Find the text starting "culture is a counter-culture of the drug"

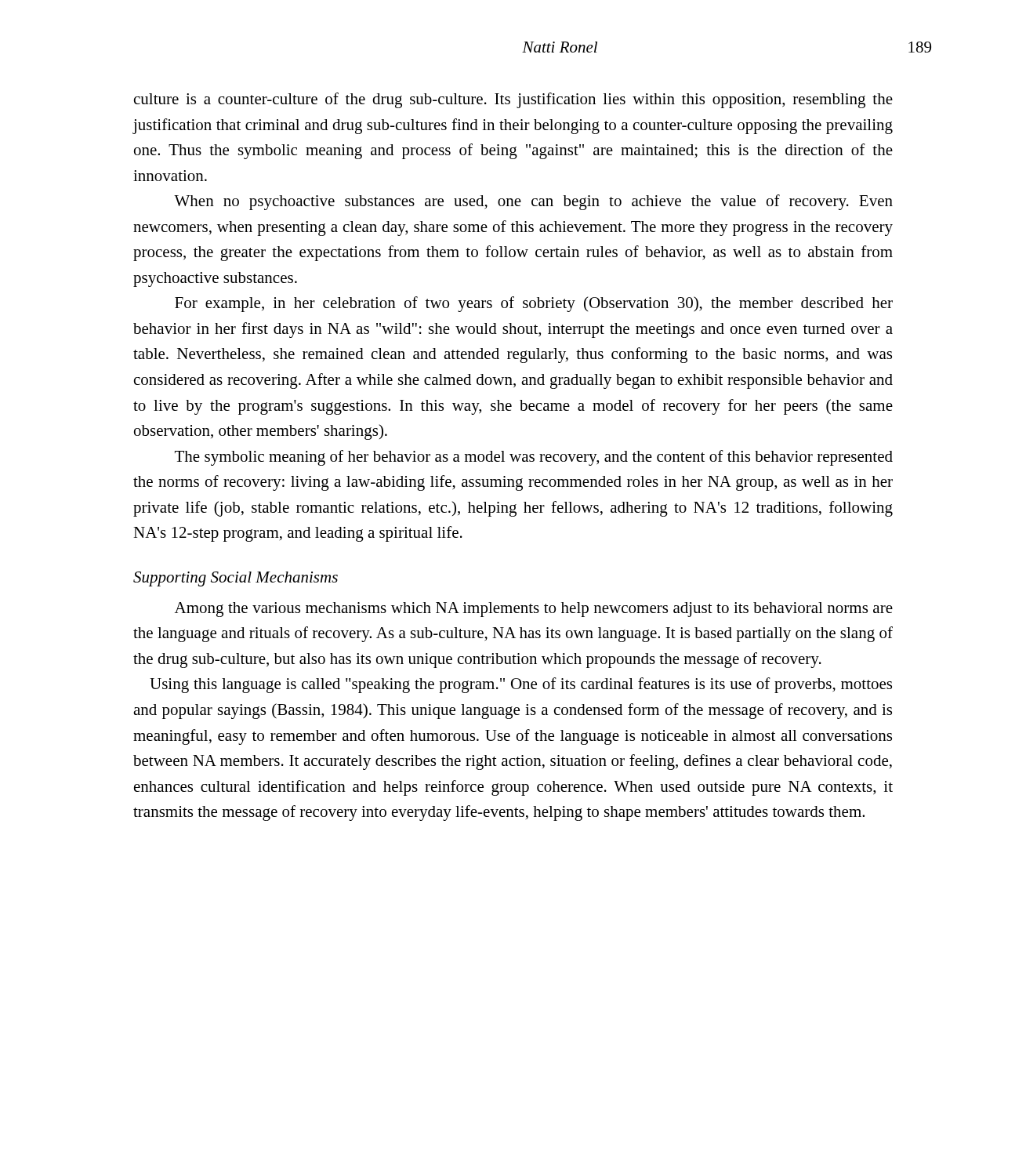tap(513, 316)
